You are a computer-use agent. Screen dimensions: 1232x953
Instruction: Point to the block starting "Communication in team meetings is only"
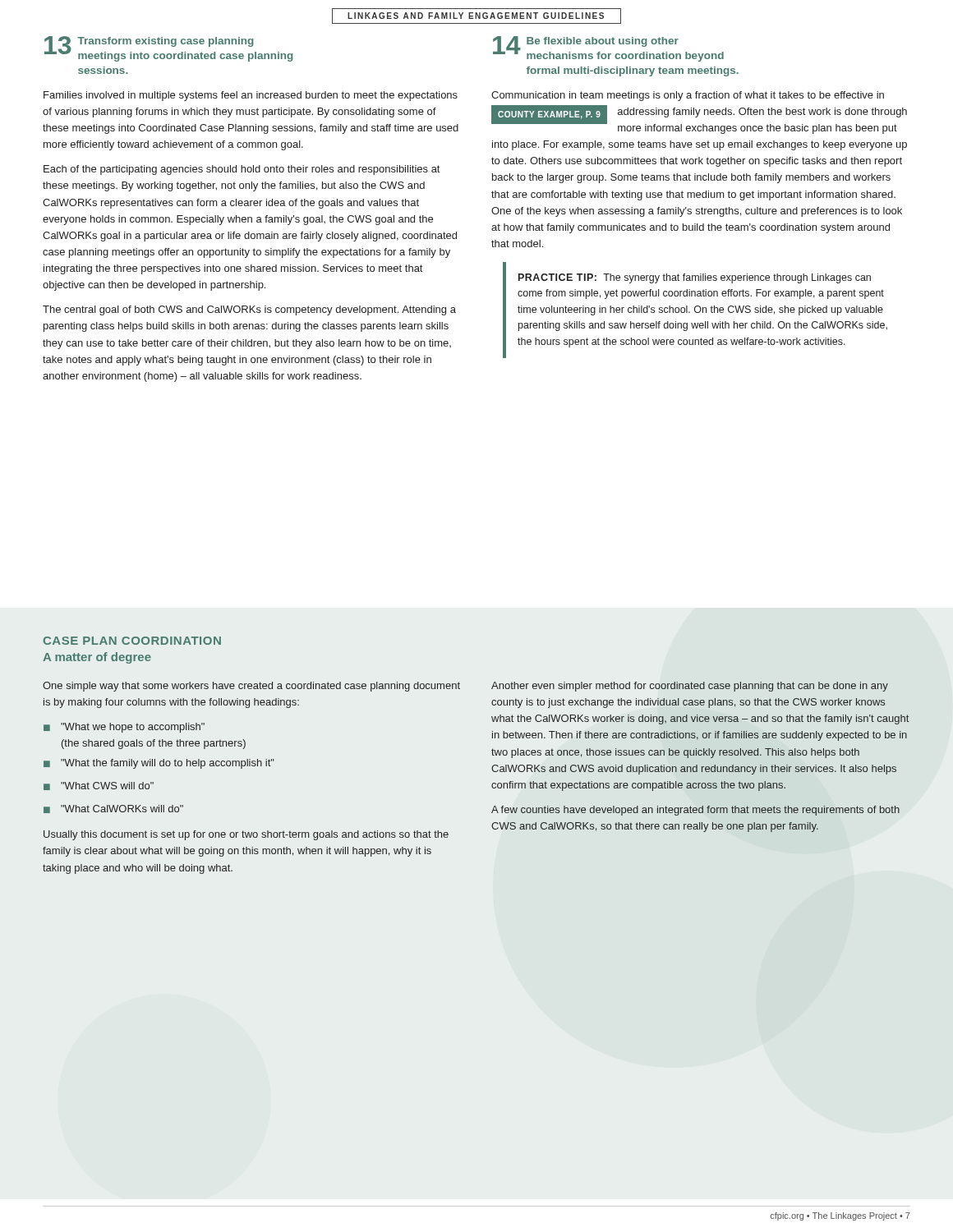[699, 169]
